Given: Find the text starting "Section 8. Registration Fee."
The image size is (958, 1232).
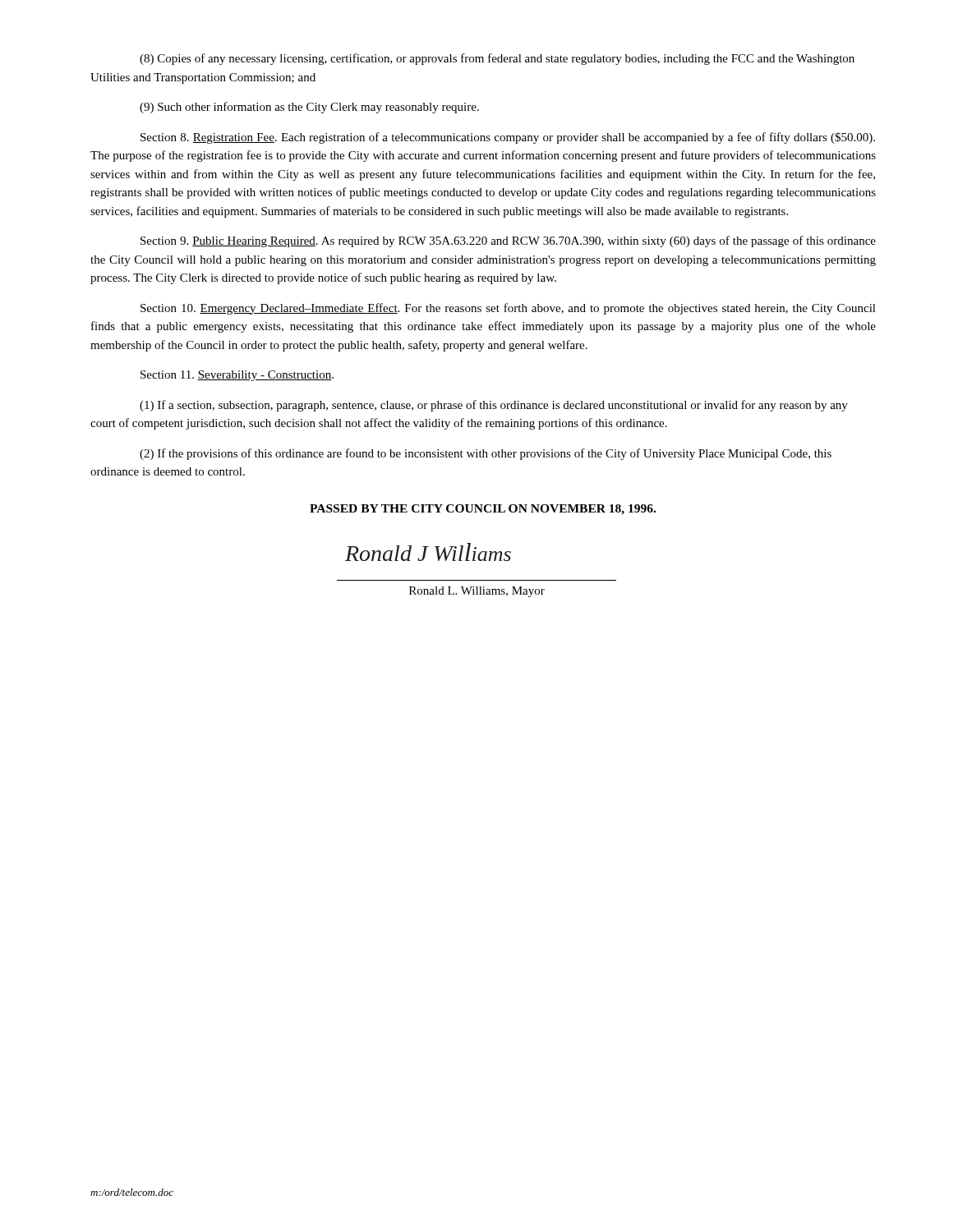Looking at the screenshot, I should point(483,174).
